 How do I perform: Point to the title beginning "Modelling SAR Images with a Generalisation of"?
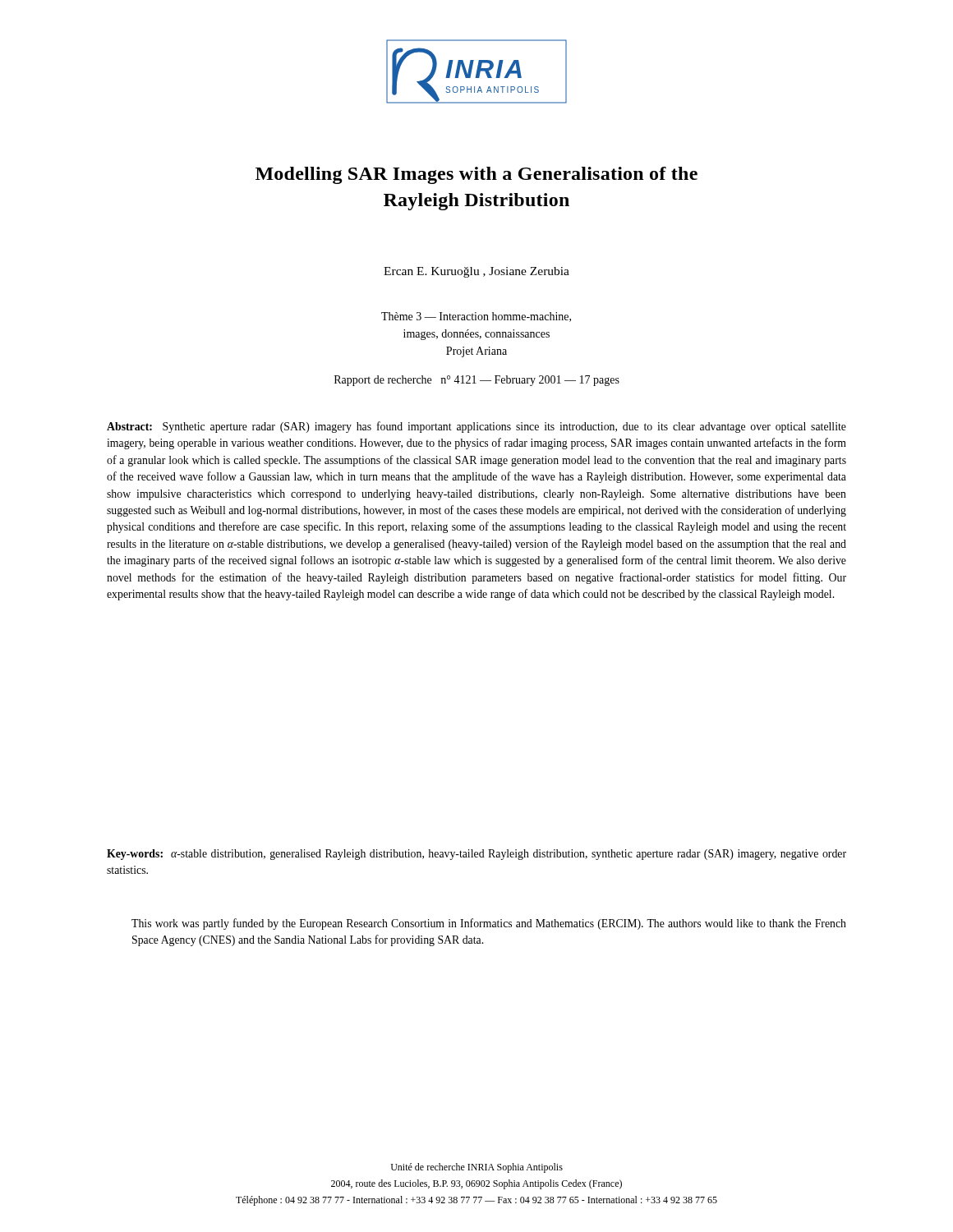point(476,187)
